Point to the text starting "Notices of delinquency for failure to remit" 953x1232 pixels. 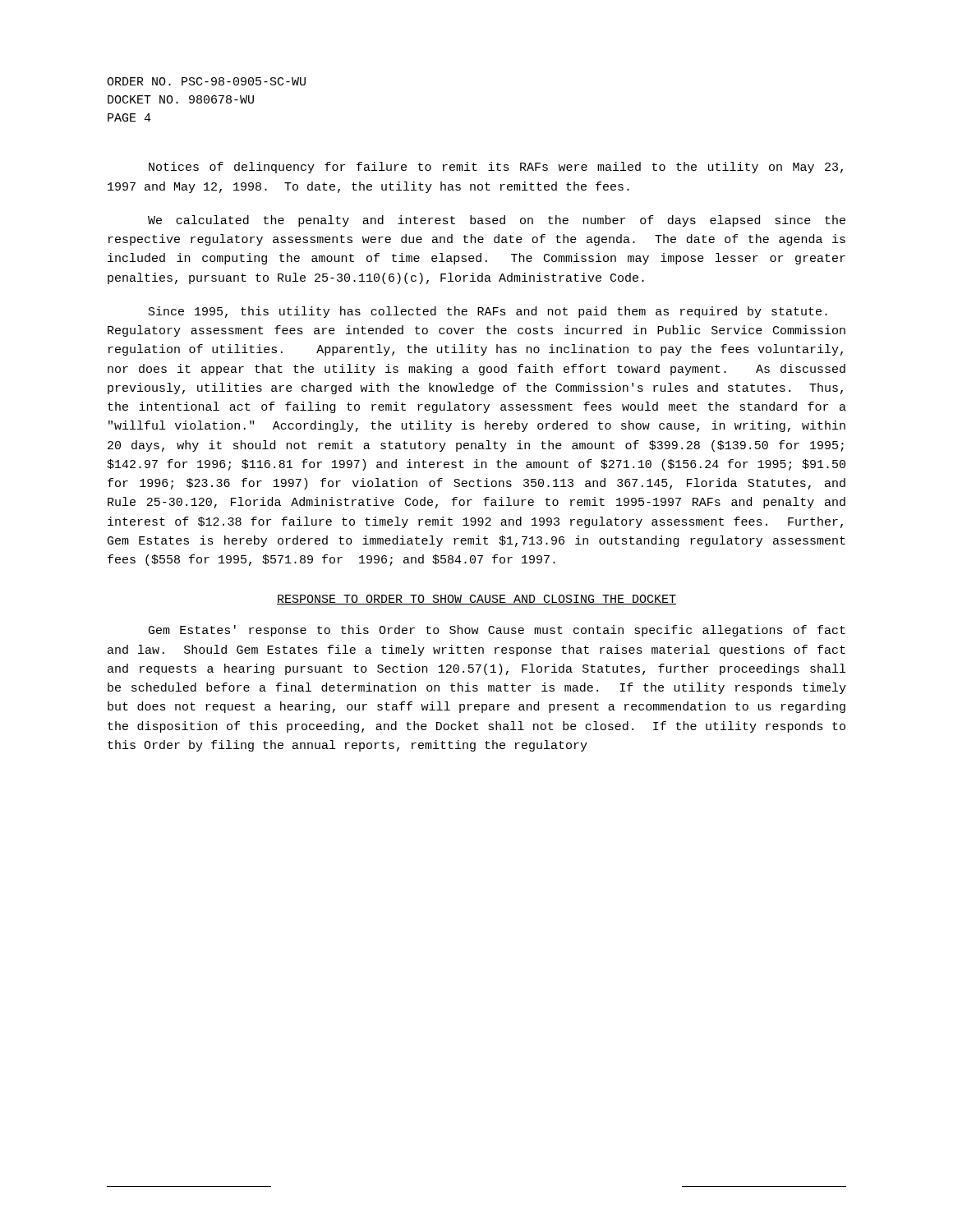pyautogui.click(x=476, y=364)
